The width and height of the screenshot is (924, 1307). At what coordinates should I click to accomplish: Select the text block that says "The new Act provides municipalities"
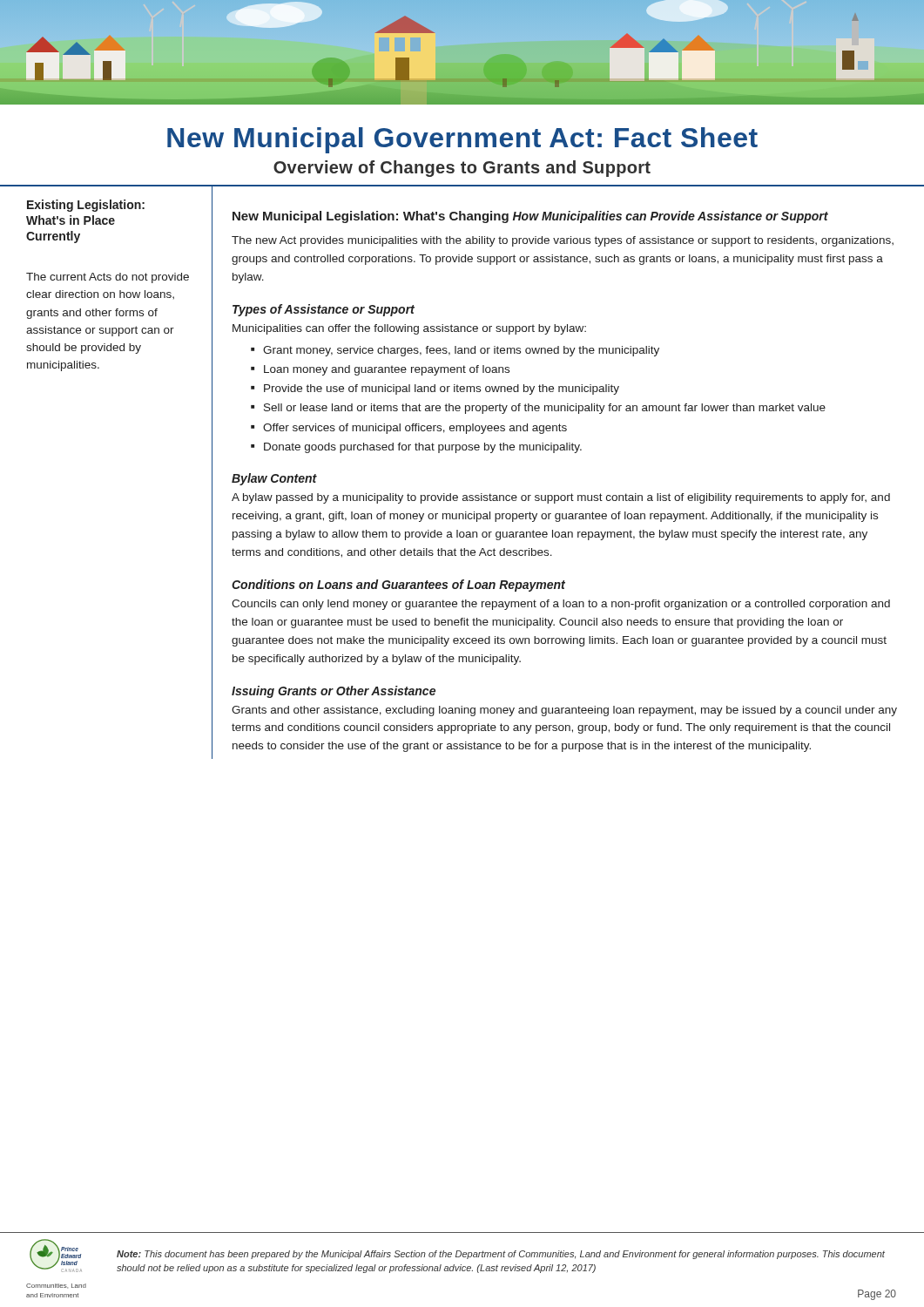(x=565, y=259)
